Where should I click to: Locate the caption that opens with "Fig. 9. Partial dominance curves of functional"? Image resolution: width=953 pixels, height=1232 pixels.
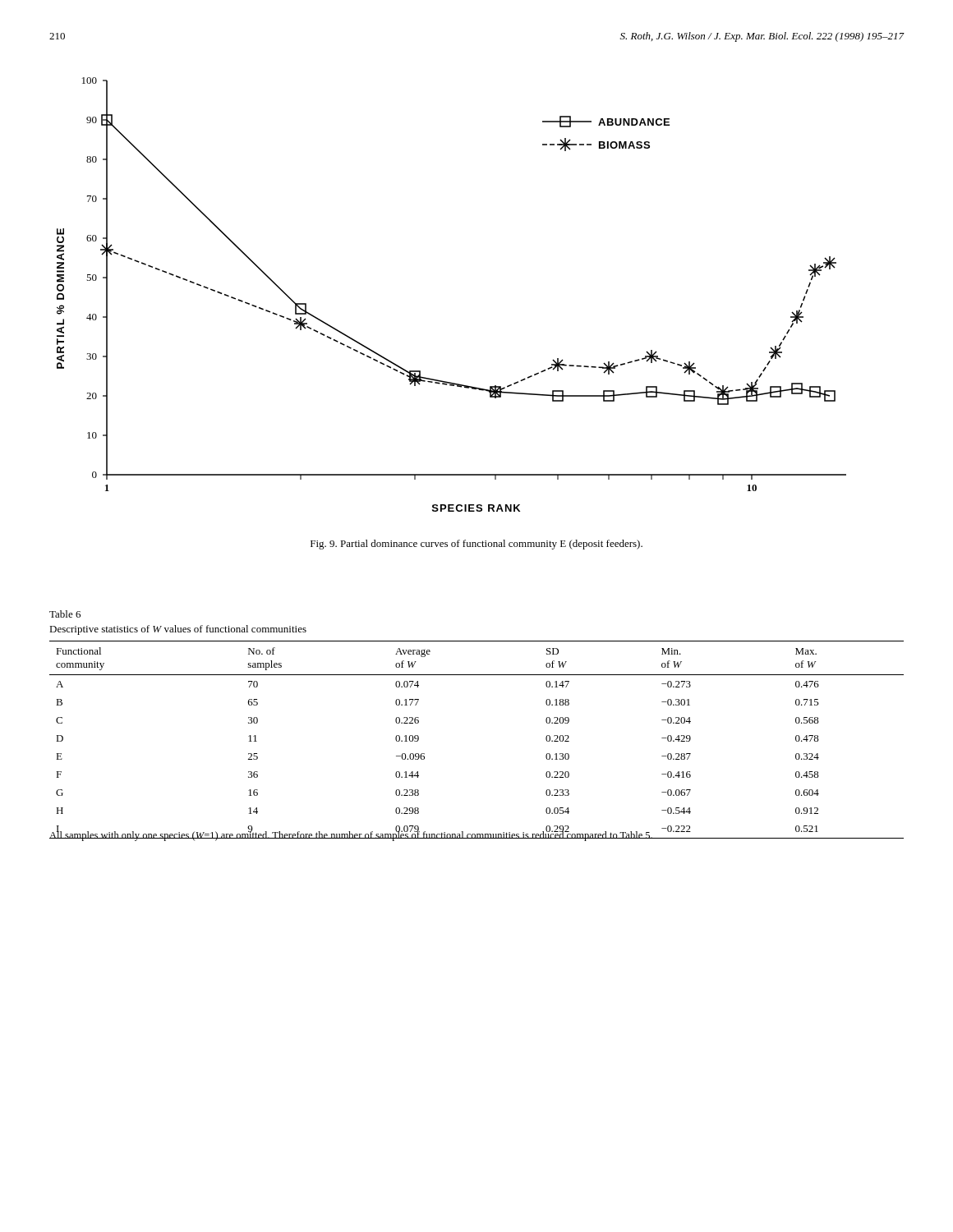coord(476,543)
